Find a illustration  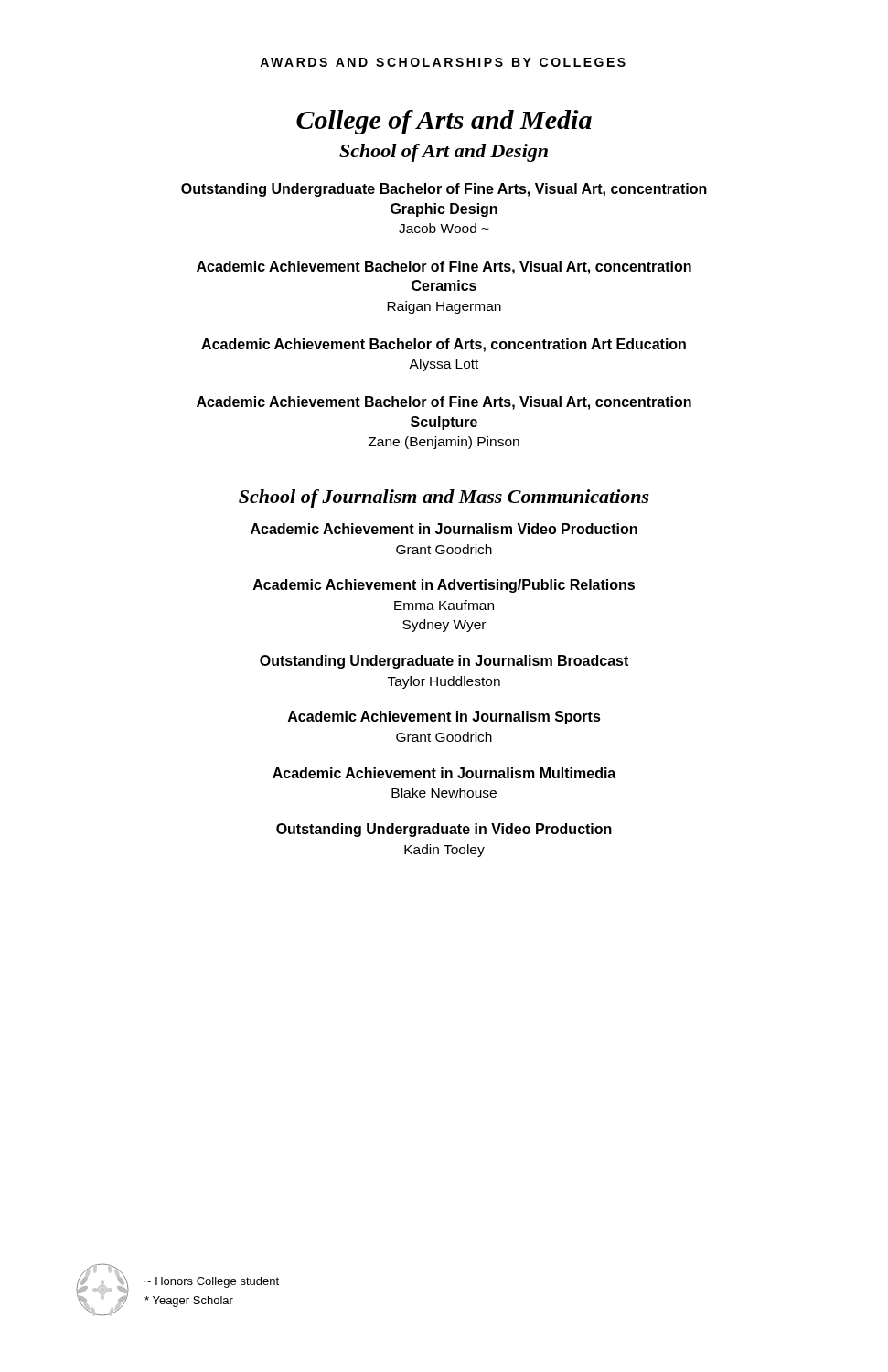pyautogui.click(x=102, y=1292)
